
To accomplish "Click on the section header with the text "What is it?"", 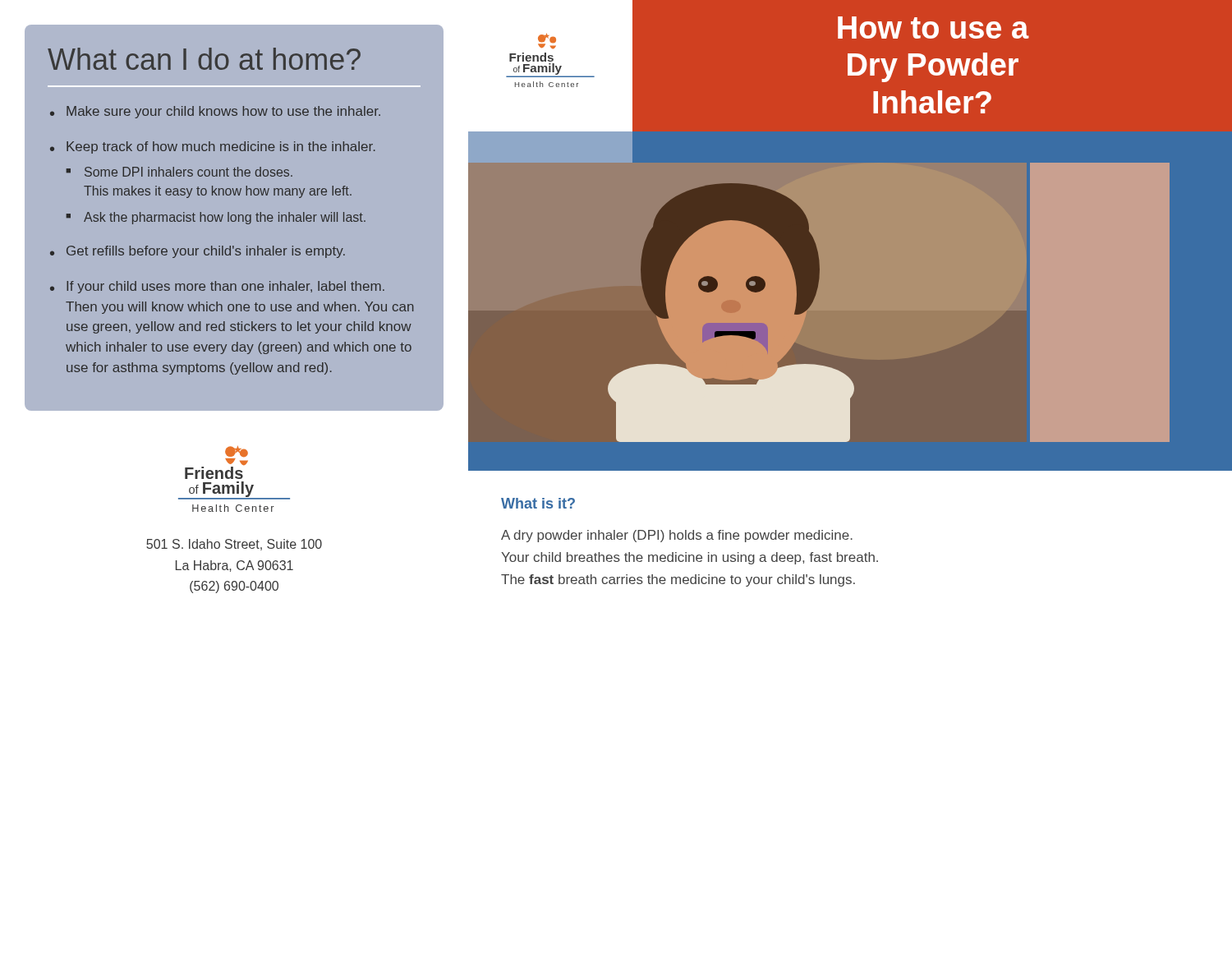I will [538, 504].
